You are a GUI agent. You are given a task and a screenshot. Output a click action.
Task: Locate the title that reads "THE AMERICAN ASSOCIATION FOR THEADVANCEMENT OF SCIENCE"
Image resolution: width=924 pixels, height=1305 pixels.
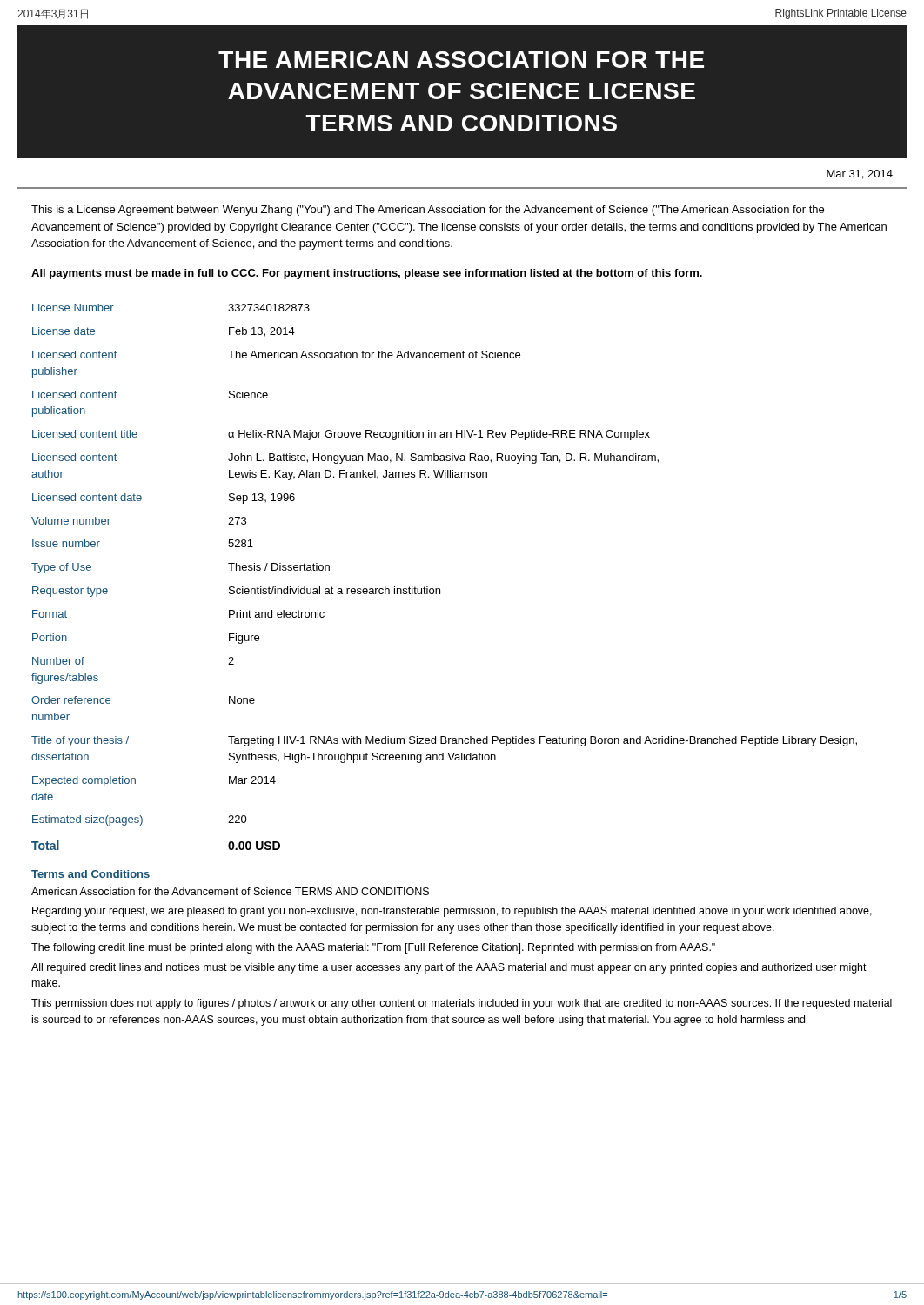pyautogui.click(x=462, y=92)
